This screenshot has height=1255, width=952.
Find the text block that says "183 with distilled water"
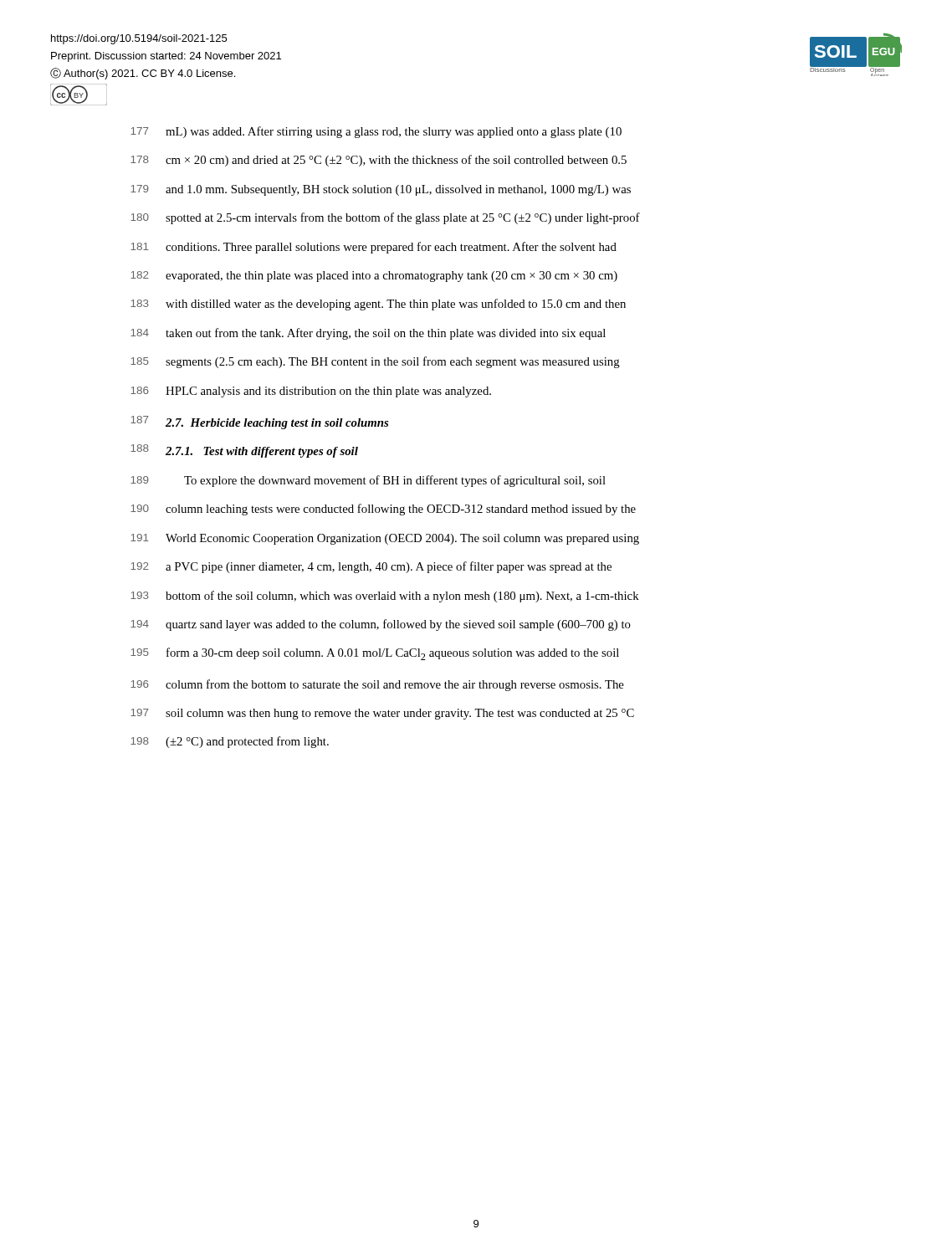[489, 304]
